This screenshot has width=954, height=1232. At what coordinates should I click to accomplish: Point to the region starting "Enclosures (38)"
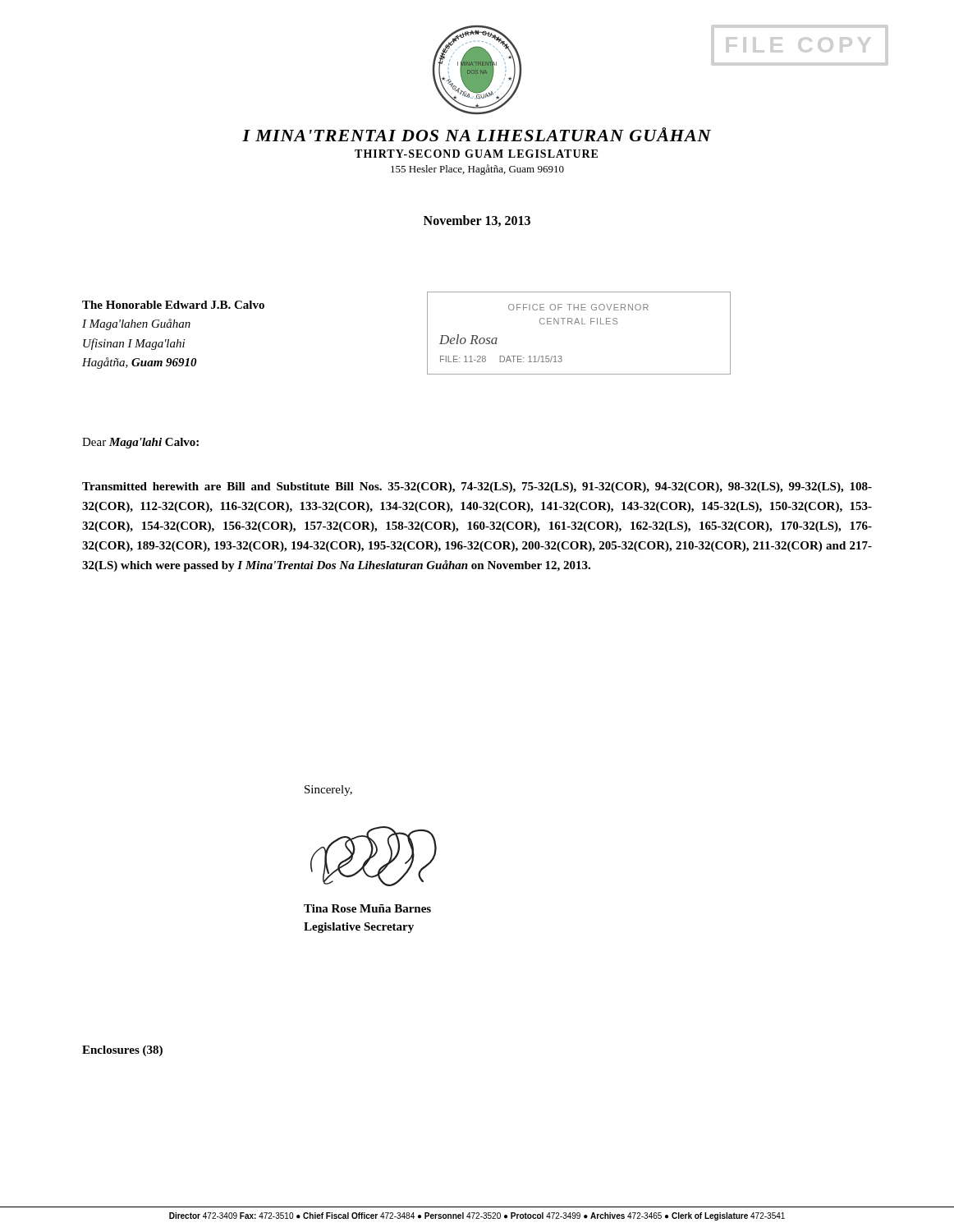coord(123,1050)
